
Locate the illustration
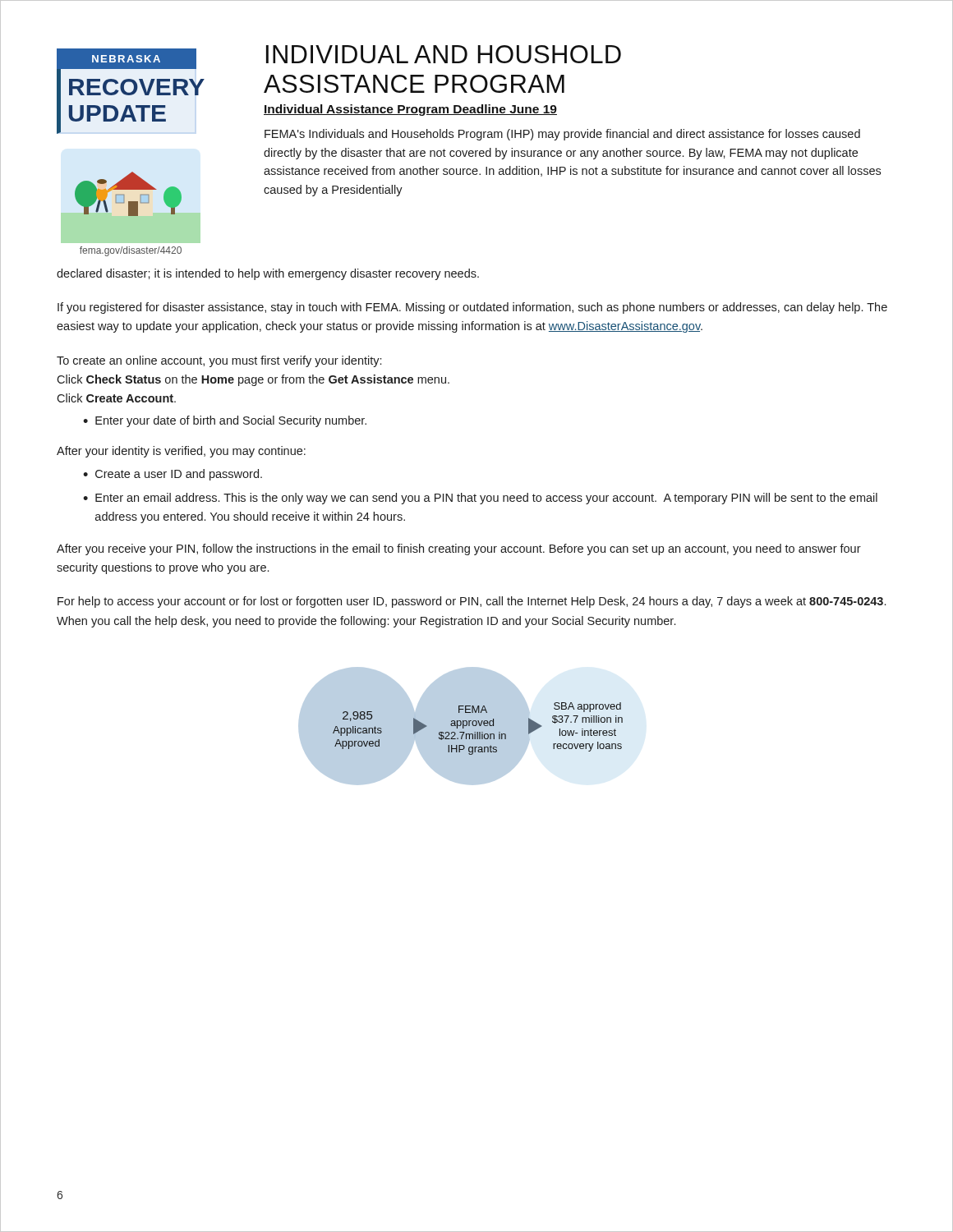131,202
